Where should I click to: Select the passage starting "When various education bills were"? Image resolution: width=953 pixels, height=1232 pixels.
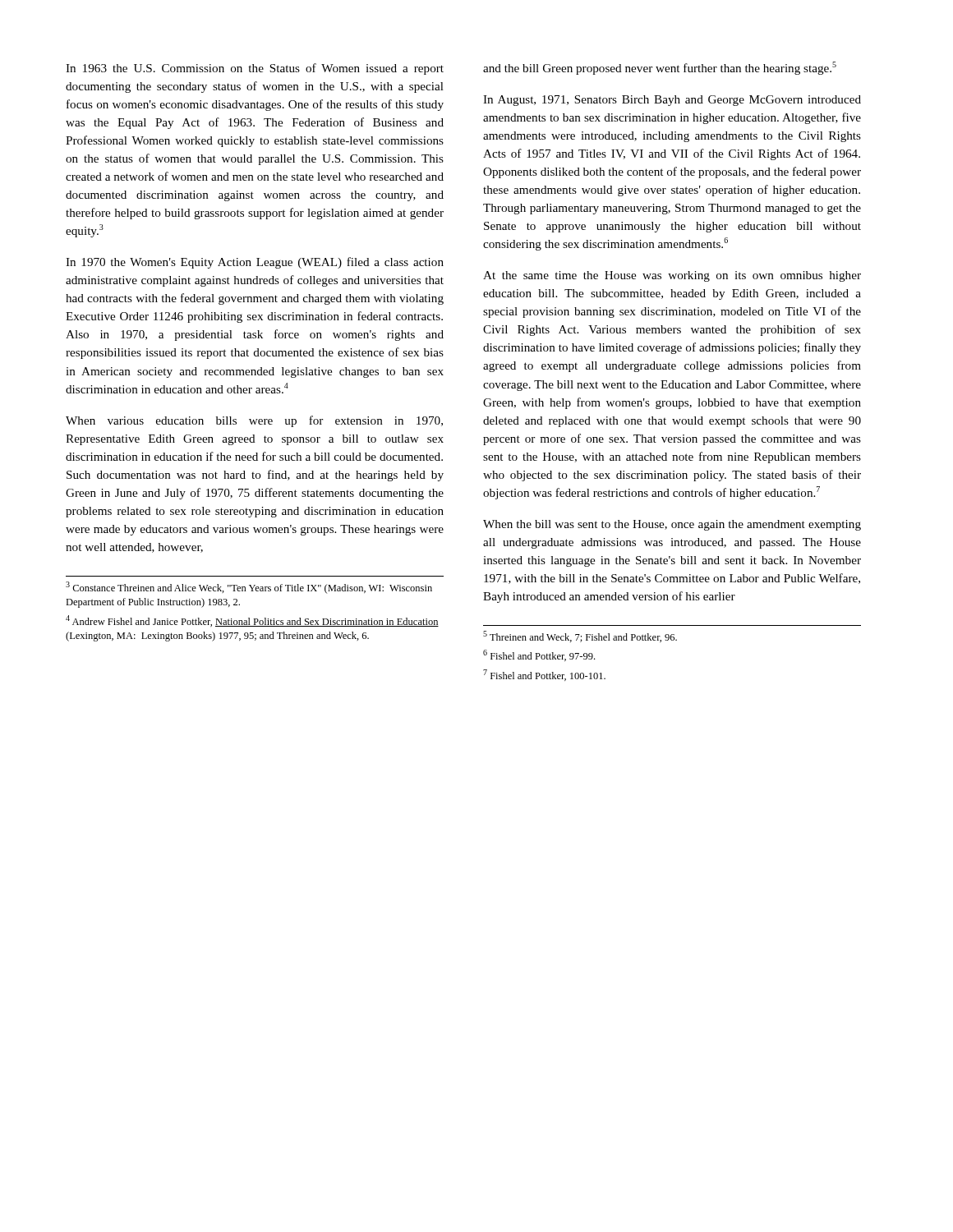[x=255, y=483]
